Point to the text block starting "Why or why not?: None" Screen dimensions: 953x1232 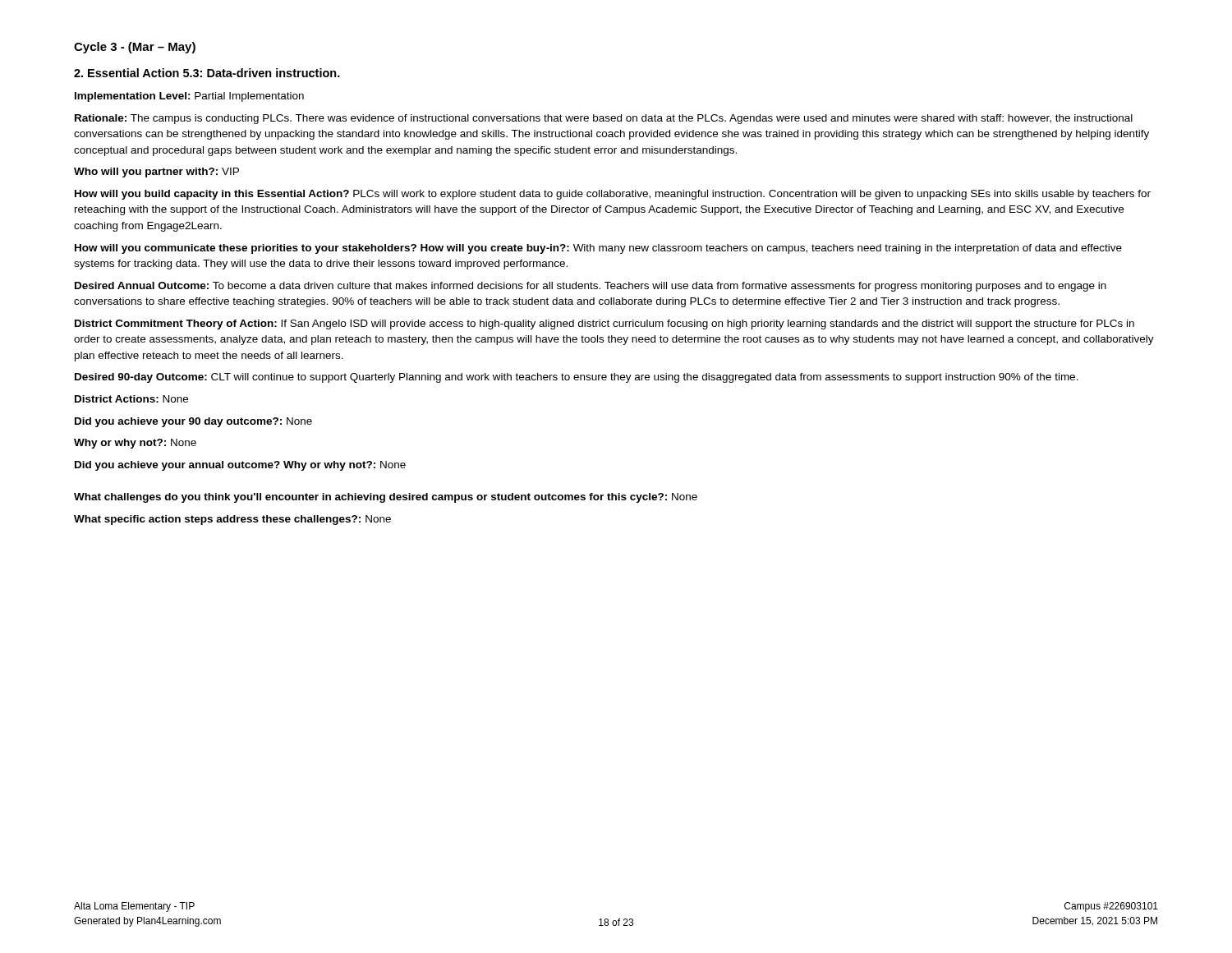click(x=135, y=443)
